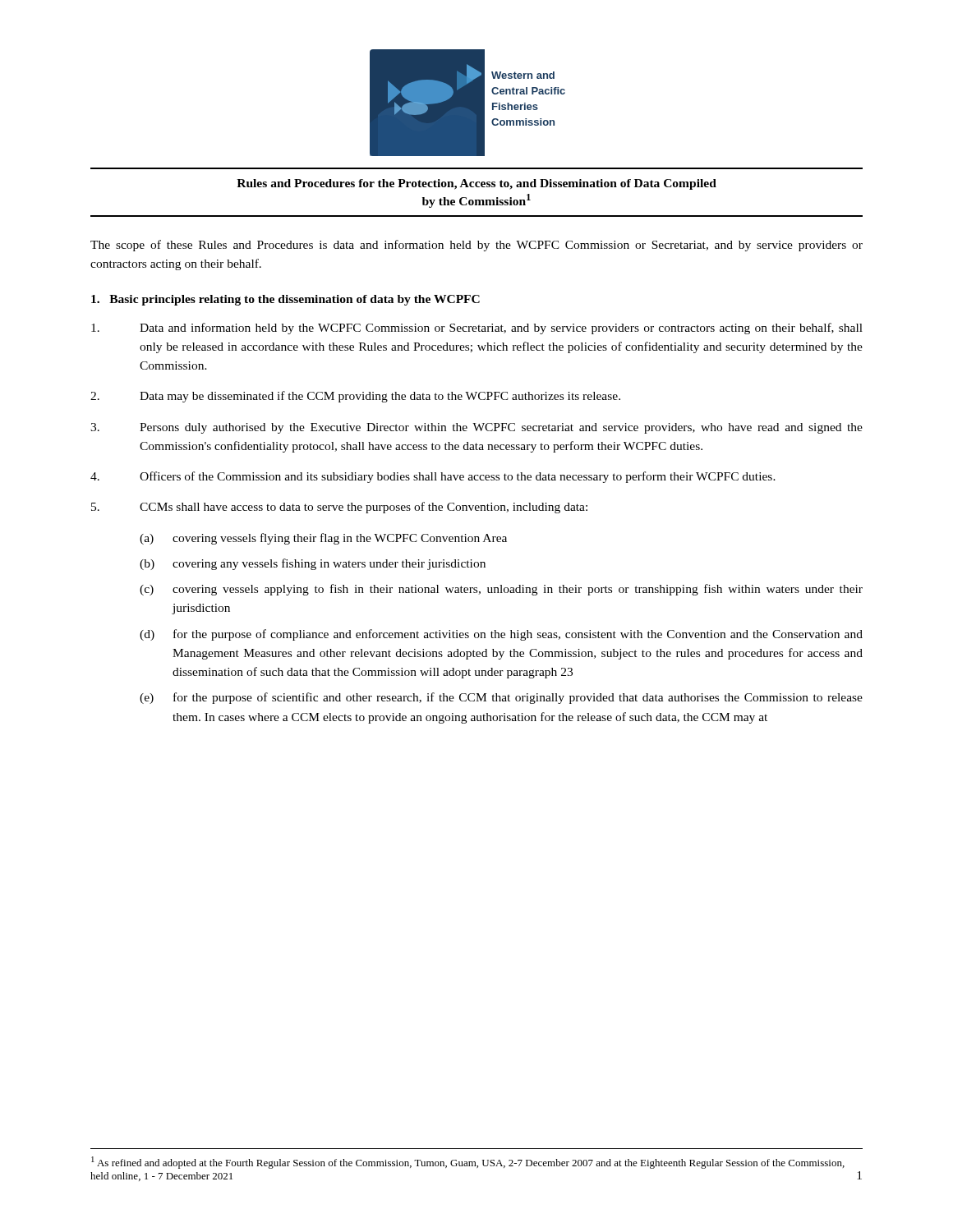Select the text starting "(a) covering vessels flying their flag in the"
Screen dimensions: 1232x953
click(501, 537)
